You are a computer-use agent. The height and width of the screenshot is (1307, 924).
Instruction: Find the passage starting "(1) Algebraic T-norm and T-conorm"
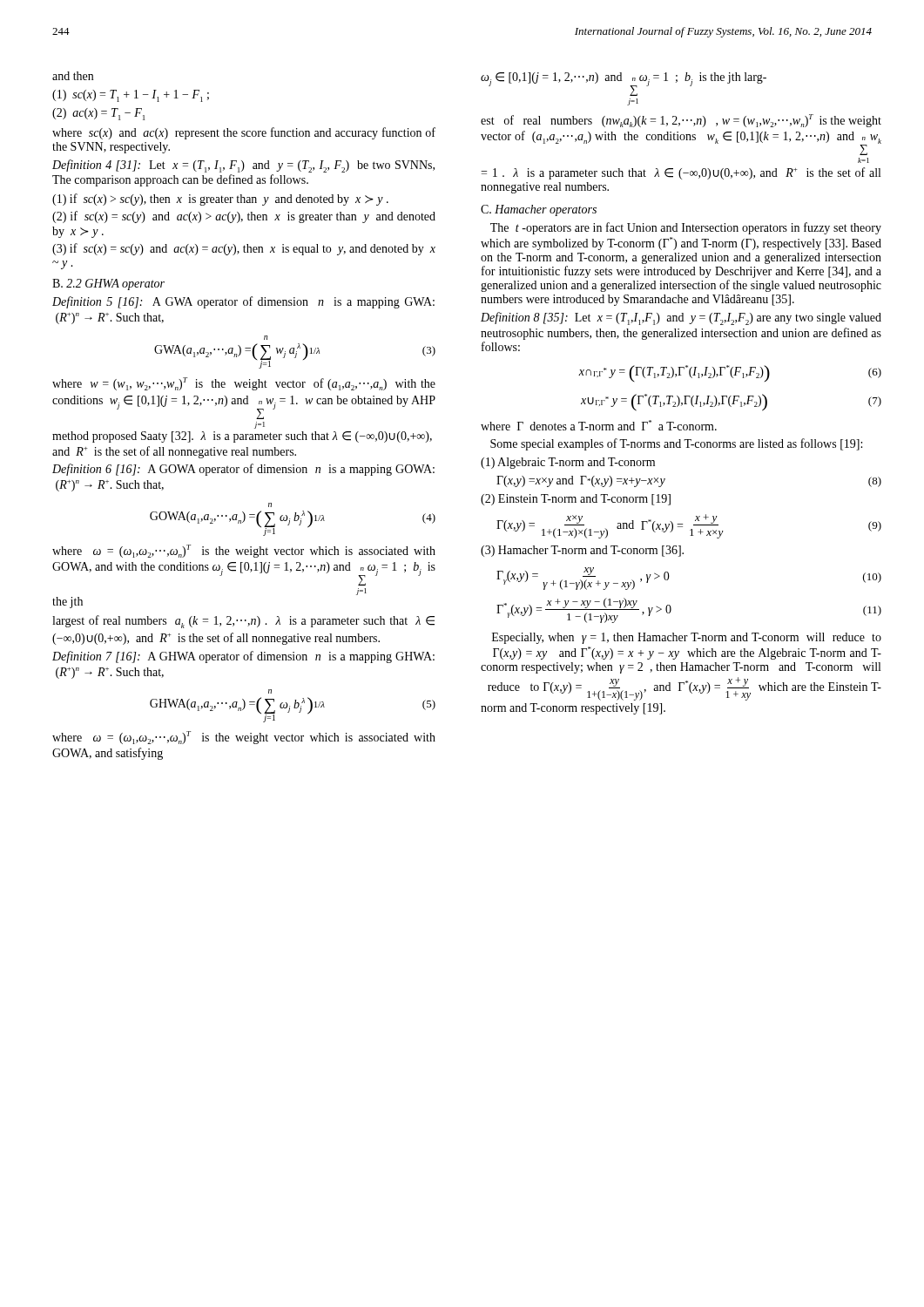pos(568,462)
